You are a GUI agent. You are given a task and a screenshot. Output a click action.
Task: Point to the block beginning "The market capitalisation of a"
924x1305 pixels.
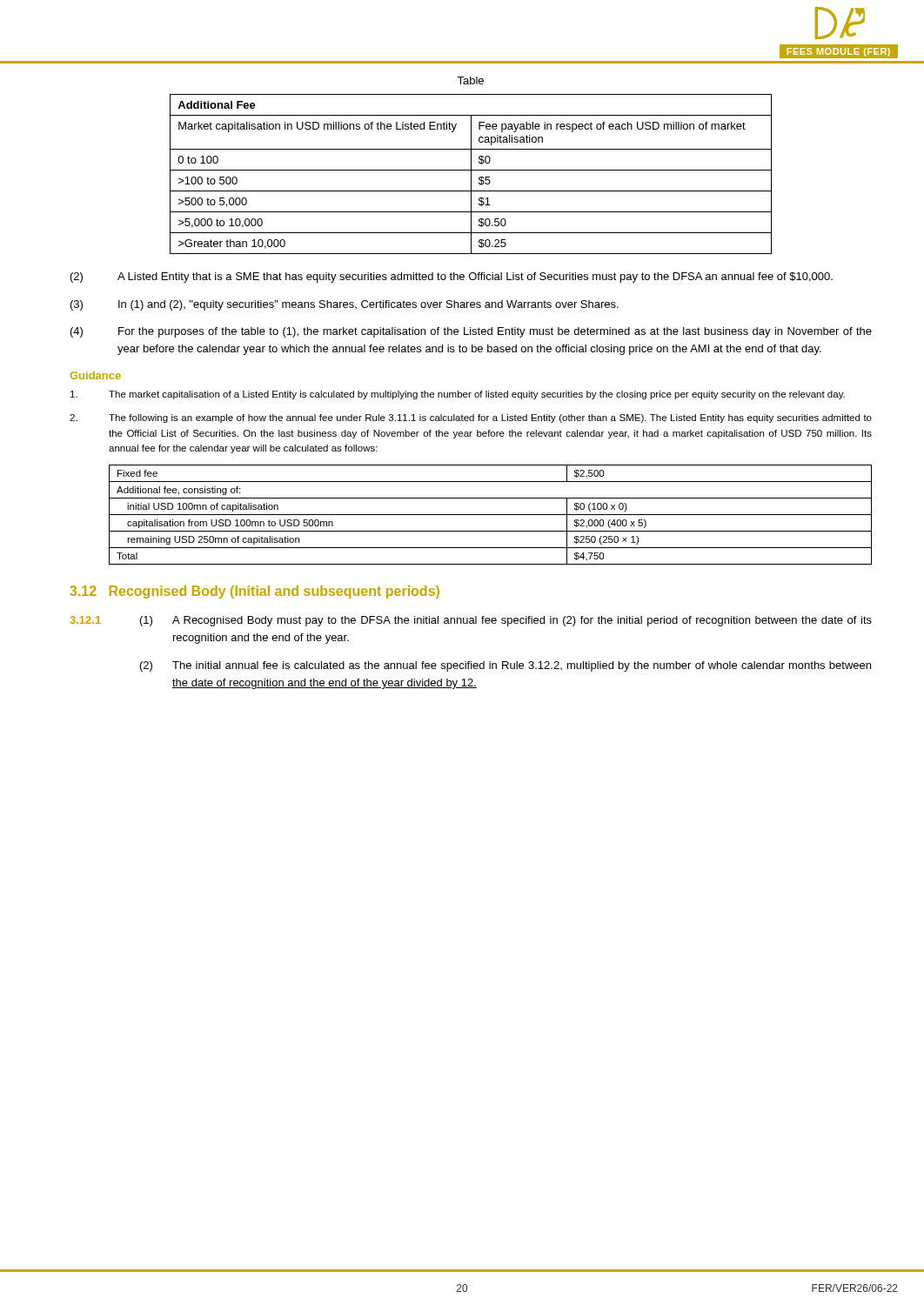(471, 395)
